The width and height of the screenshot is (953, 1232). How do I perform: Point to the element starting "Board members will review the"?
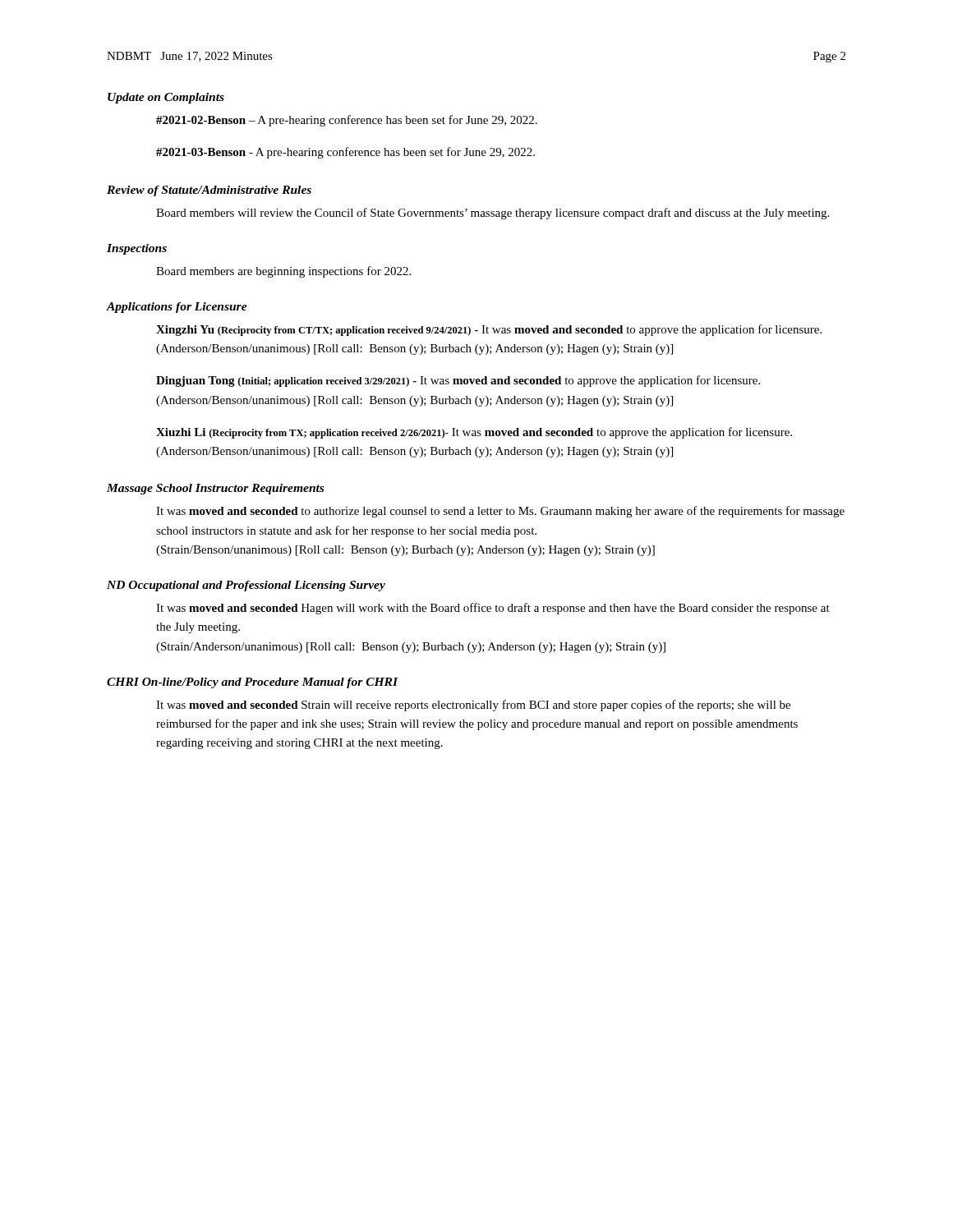tap(493, 213)
